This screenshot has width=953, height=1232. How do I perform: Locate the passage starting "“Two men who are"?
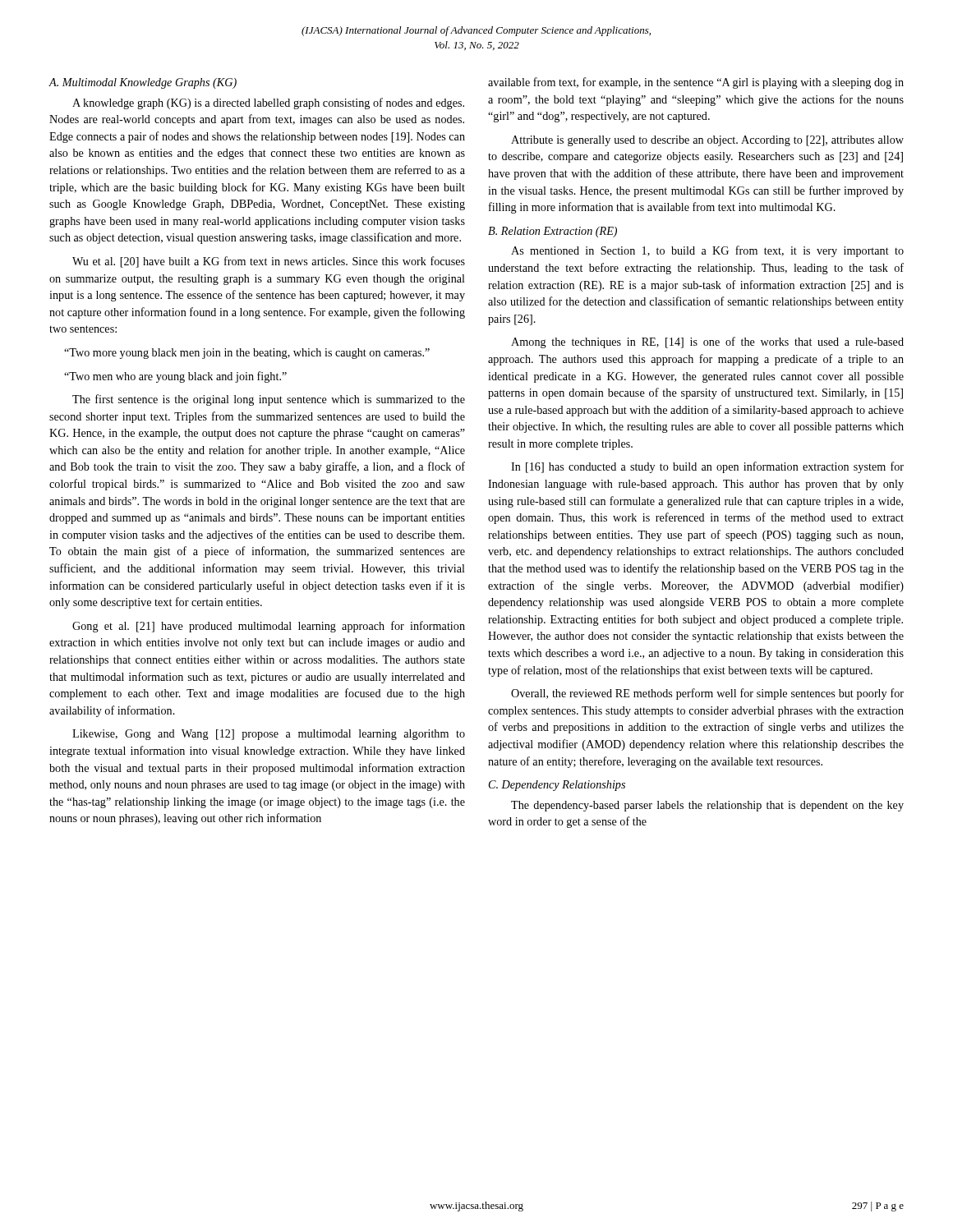coord(175,376)
